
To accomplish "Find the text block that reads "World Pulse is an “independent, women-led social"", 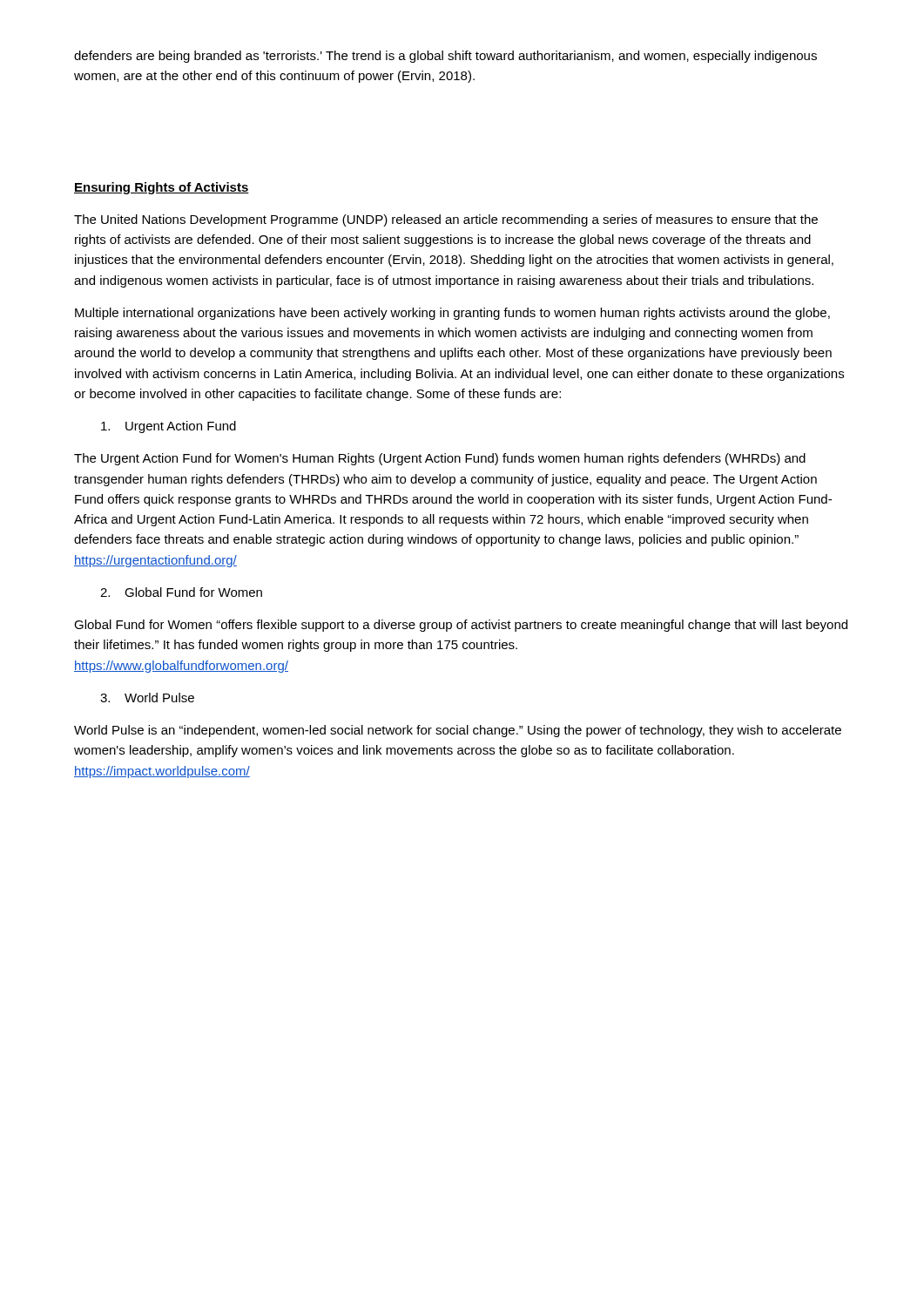I will 462,750.
